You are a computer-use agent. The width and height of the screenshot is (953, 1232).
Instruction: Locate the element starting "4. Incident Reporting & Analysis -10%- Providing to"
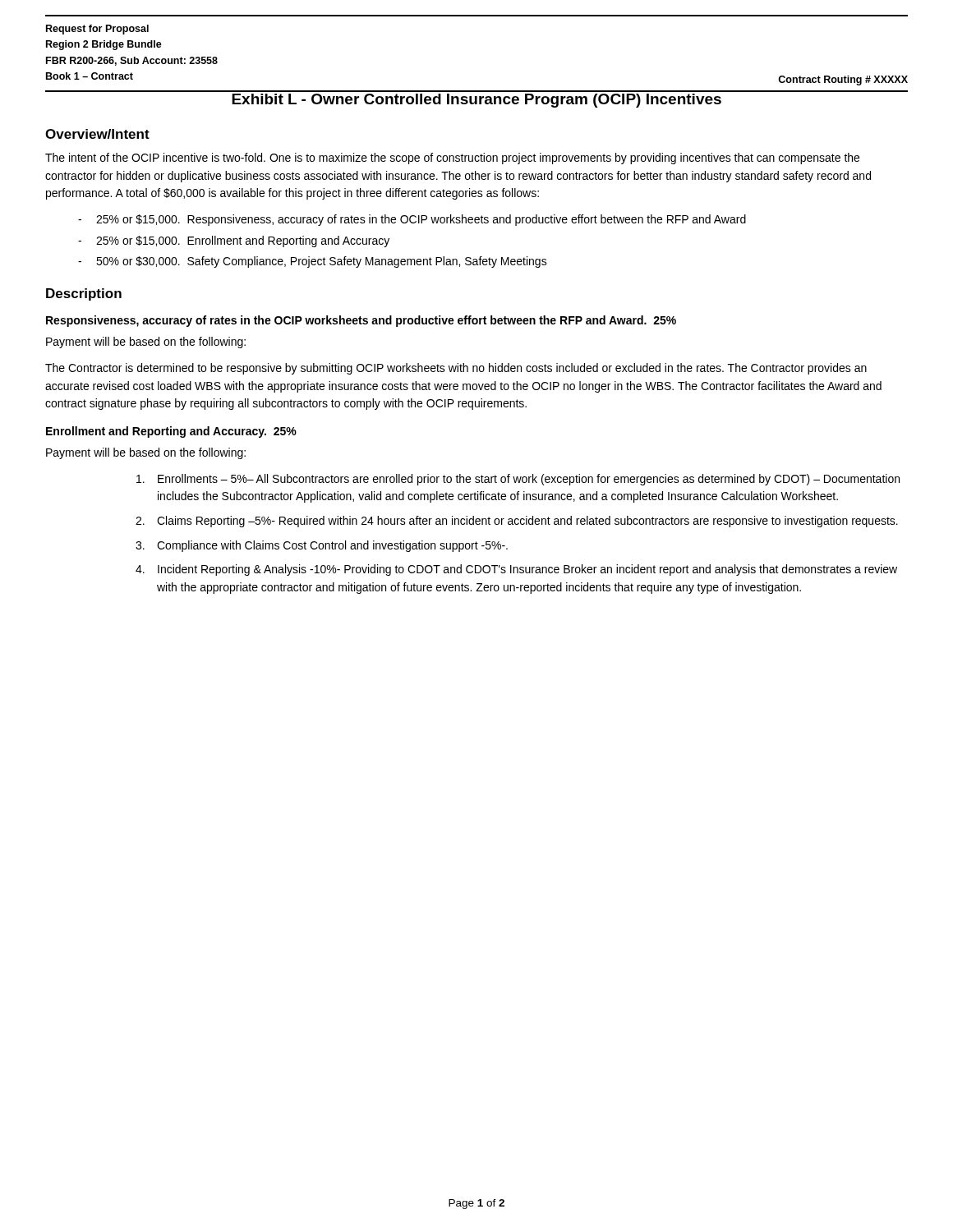[x=522, y=579]
